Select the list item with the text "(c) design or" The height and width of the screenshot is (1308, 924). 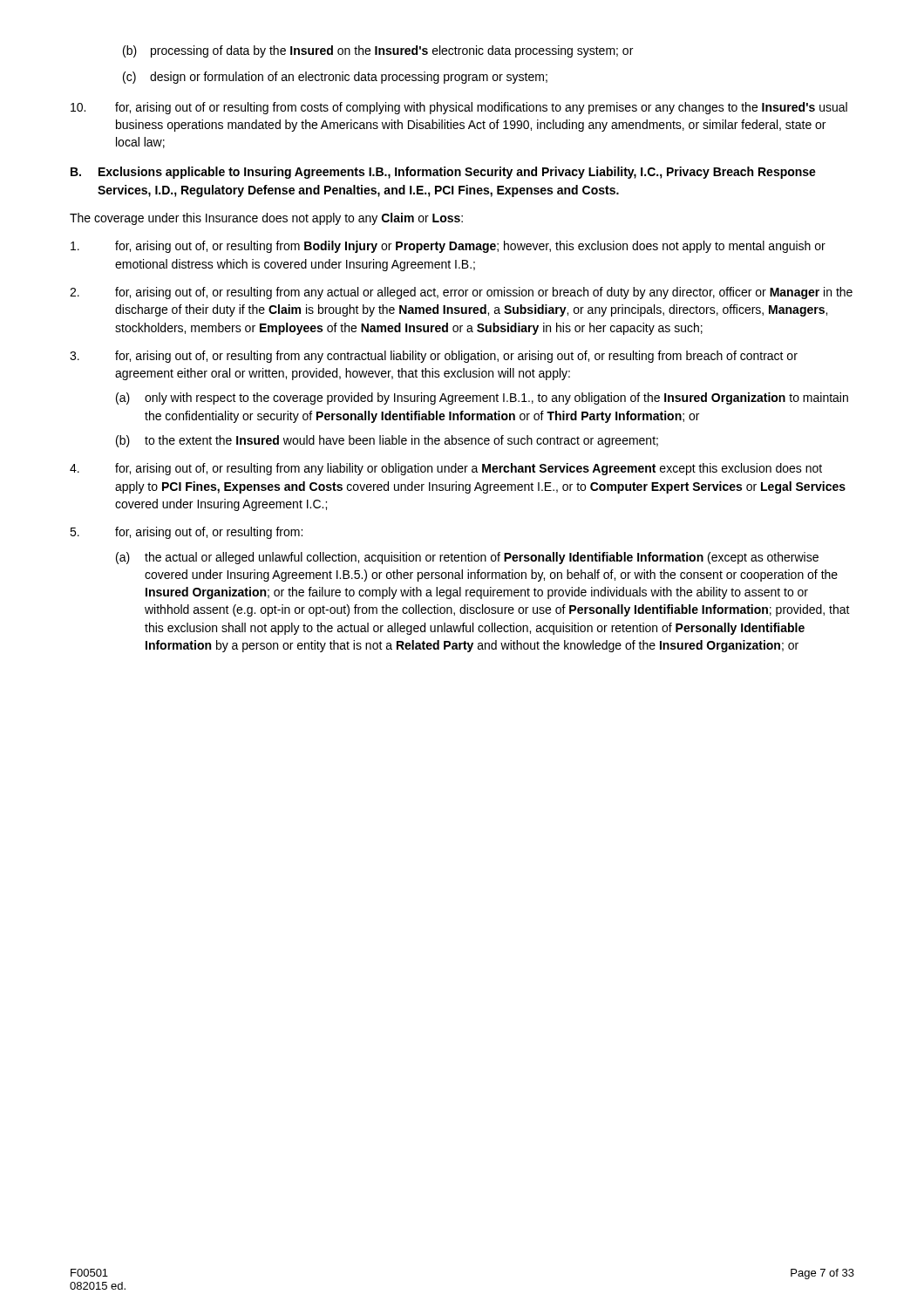click(335, 77)
